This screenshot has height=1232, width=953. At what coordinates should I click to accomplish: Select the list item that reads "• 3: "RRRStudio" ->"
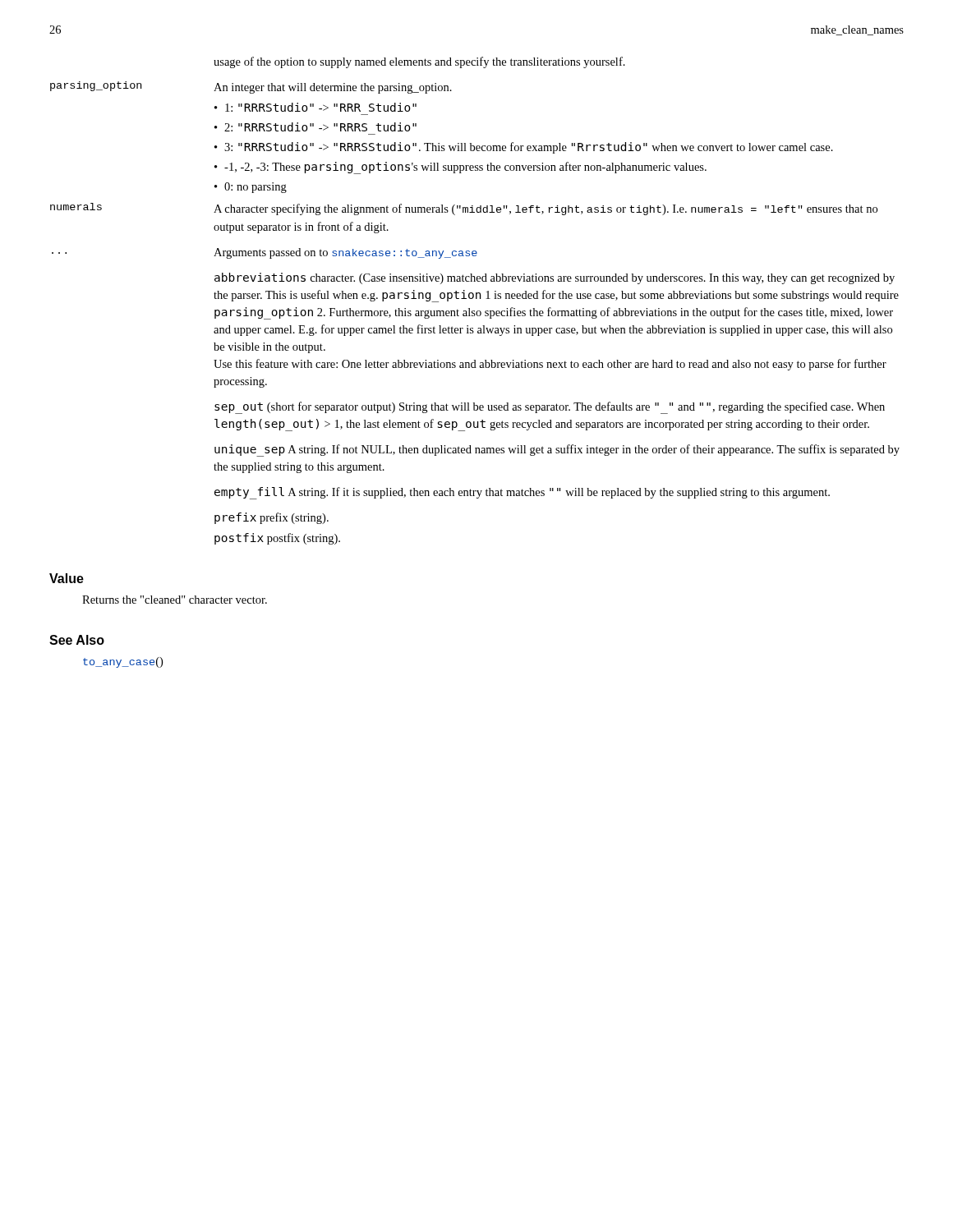(523, 147)
